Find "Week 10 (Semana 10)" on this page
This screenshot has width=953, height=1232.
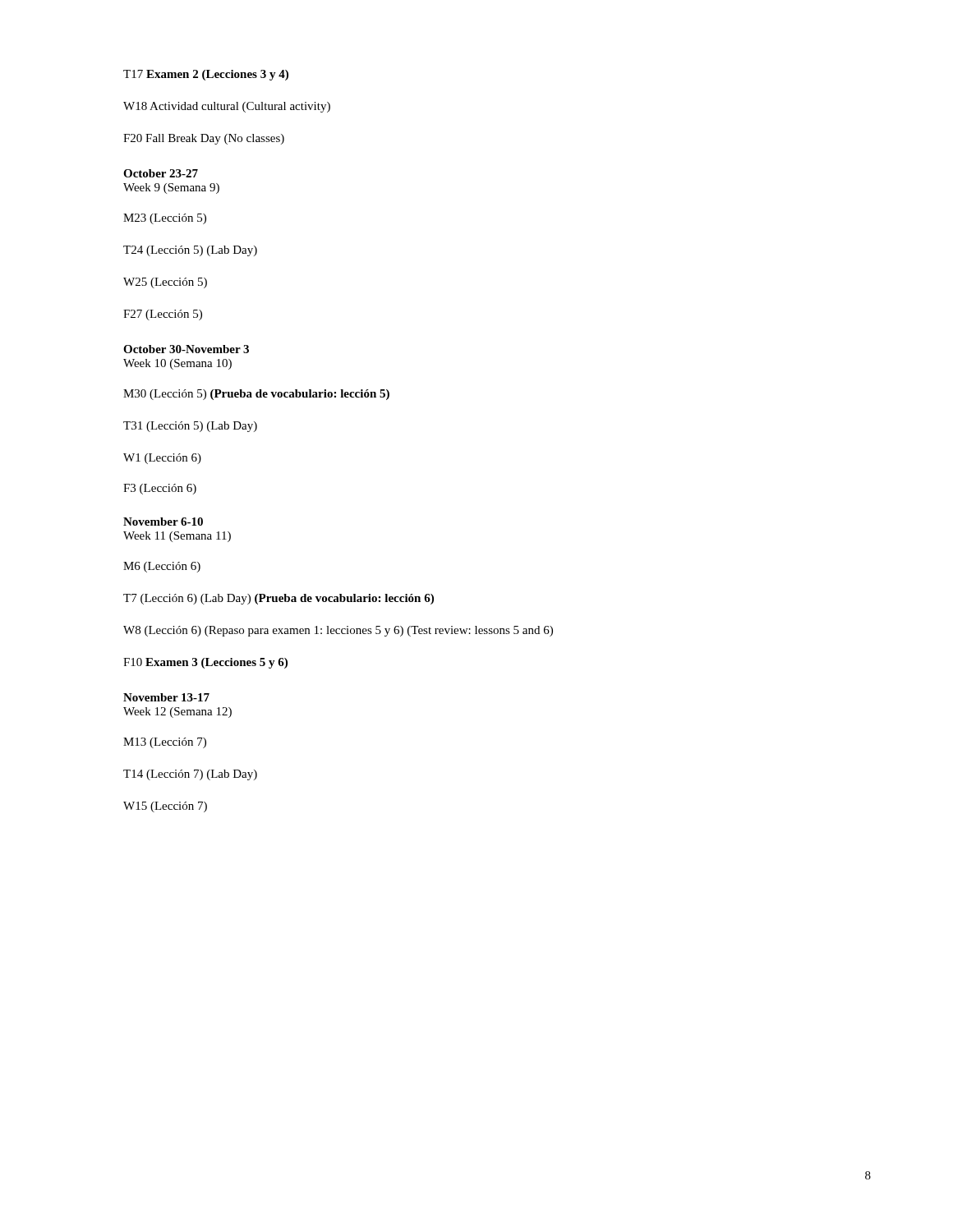point(178,363)
